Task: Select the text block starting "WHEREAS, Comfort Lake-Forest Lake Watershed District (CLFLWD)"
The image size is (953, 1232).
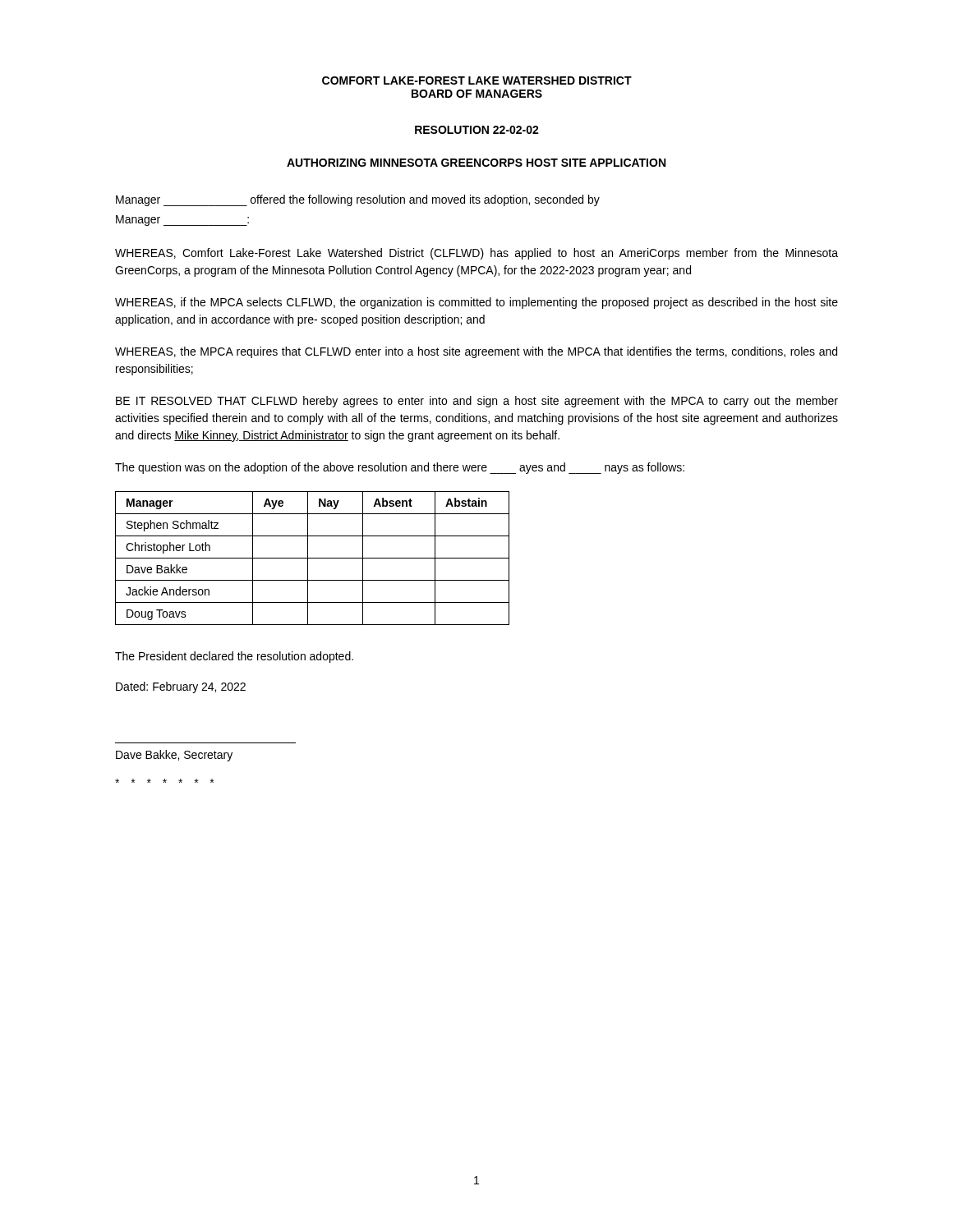Action: tap(476, 261)
